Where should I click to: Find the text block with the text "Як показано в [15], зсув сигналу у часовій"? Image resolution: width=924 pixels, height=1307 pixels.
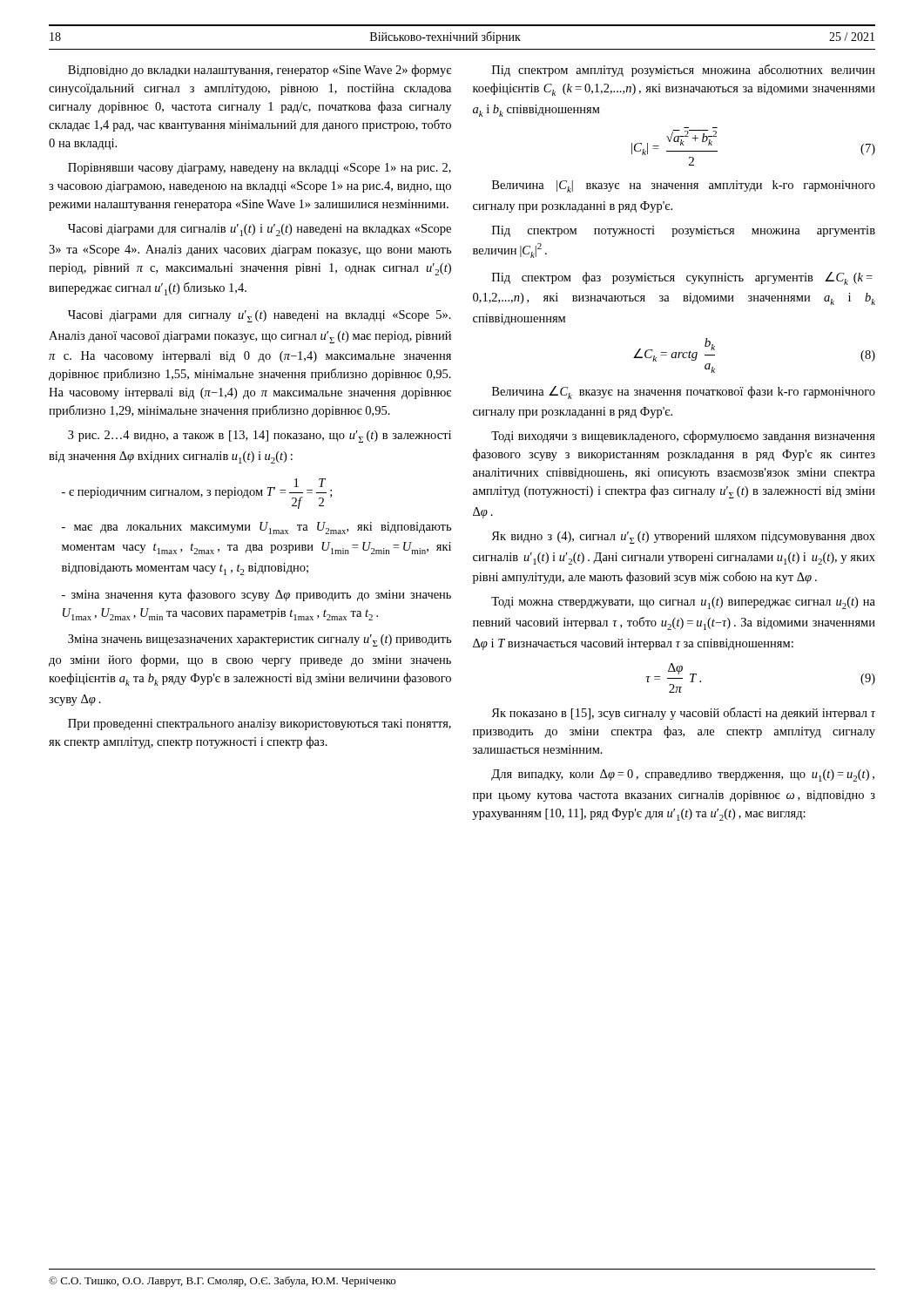pyautogui.click(x=674, y=732)
